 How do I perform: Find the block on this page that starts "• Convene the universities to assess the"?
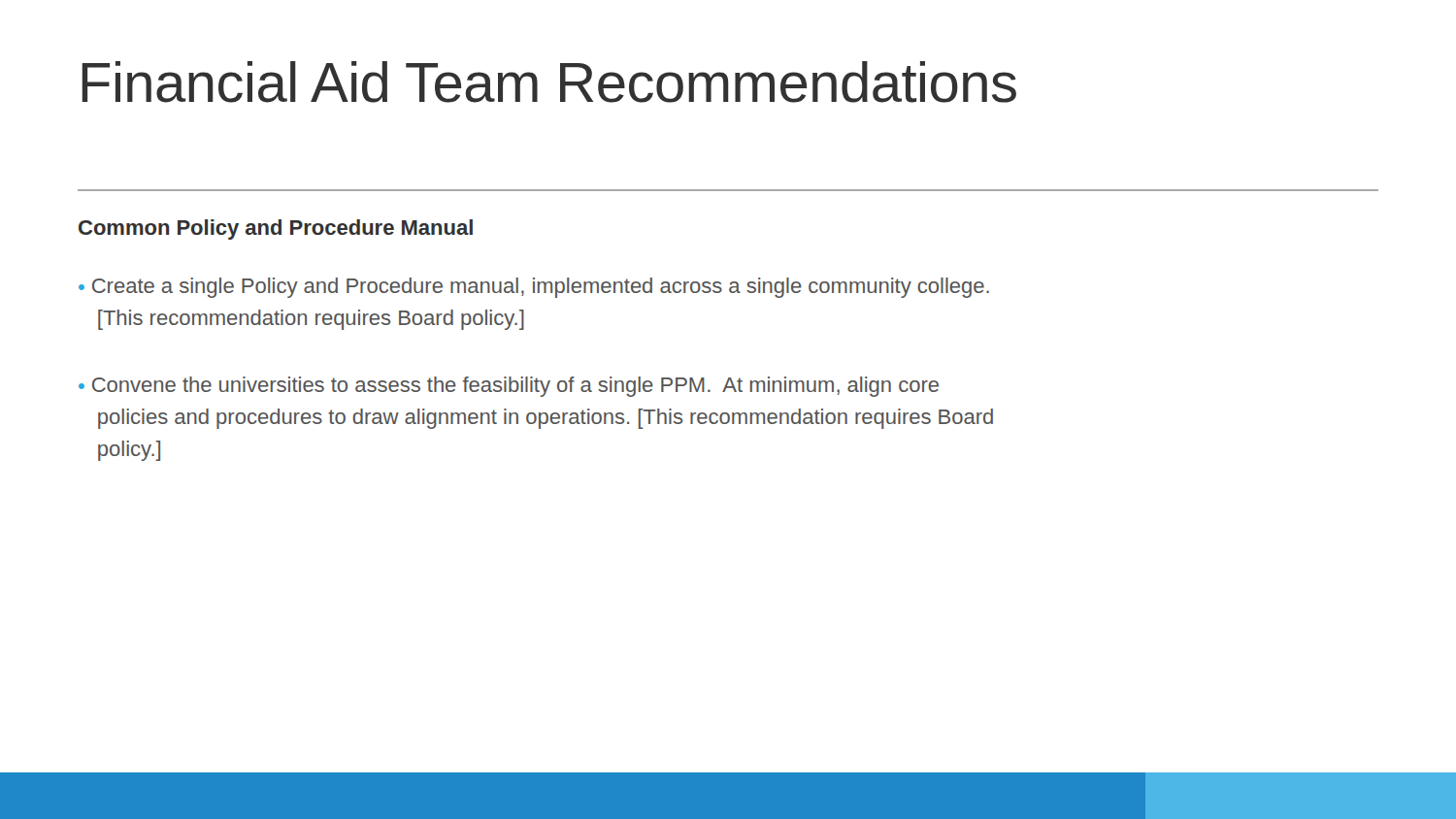[x=536, y=417]
